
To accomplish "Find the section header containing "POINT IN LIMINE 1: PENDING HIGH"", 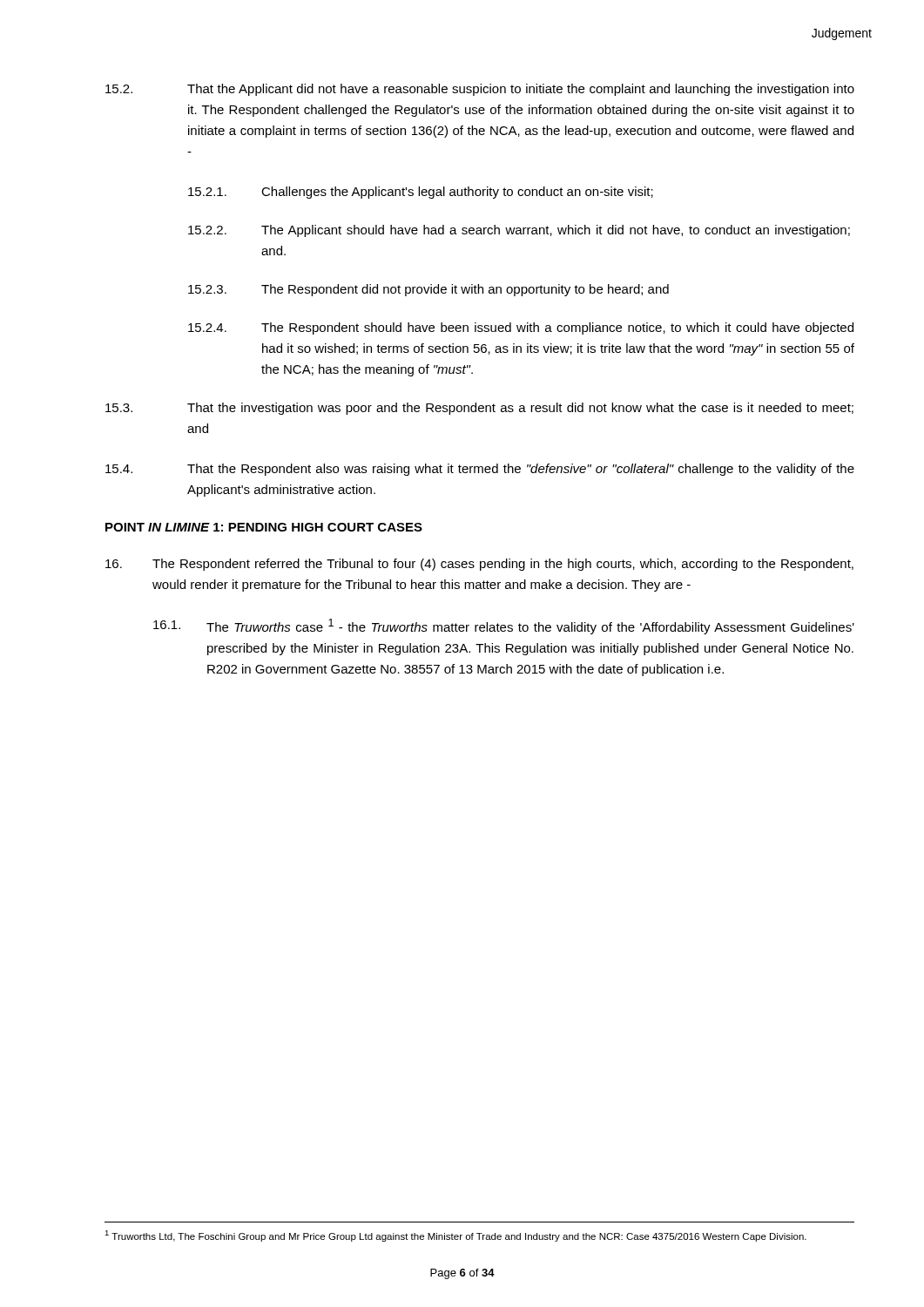I will [x=263, y=527].
